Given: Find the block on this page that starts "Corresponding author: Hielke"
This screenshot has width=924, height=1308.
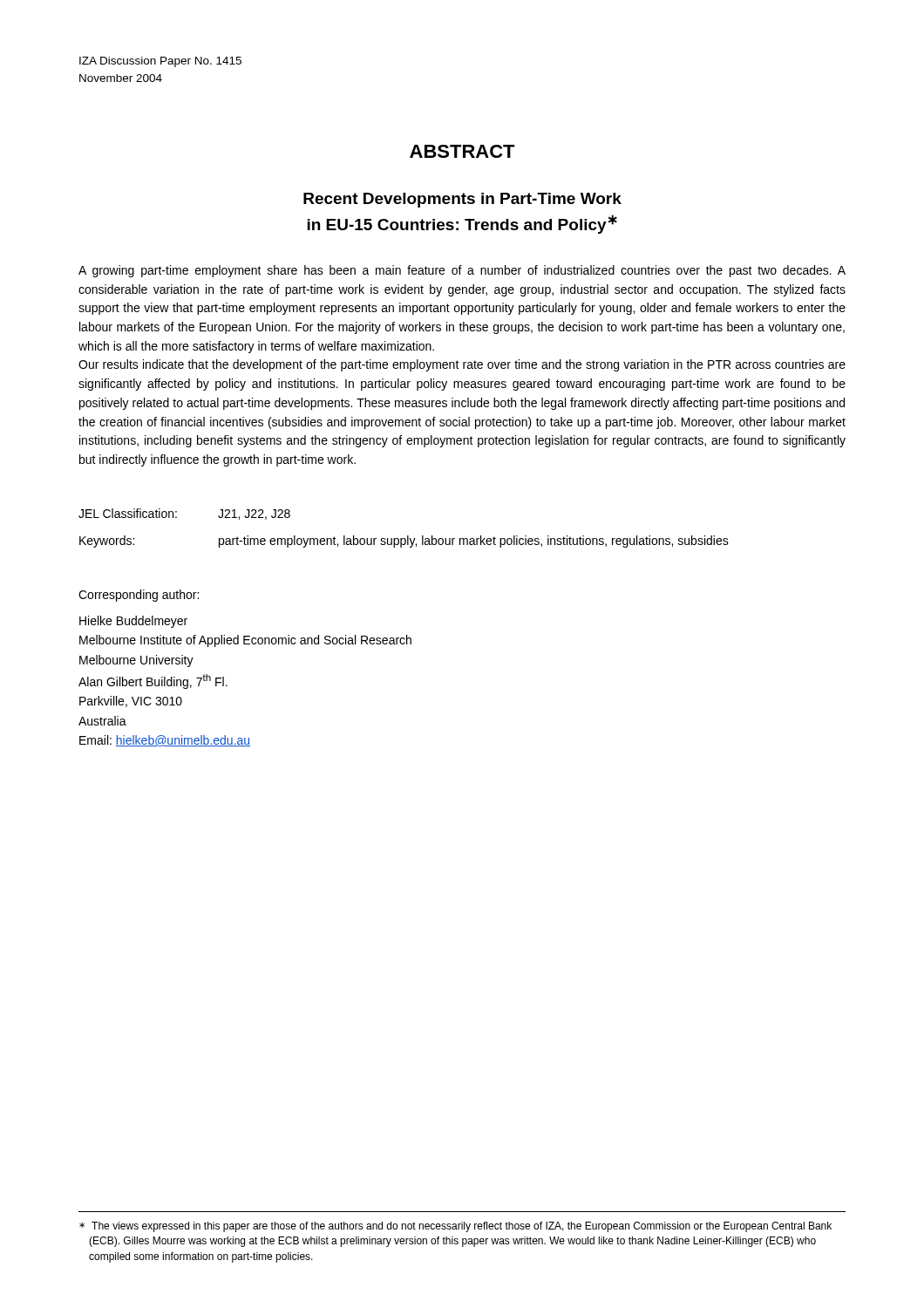Looking at the screenshot, I should pos(139,596).
